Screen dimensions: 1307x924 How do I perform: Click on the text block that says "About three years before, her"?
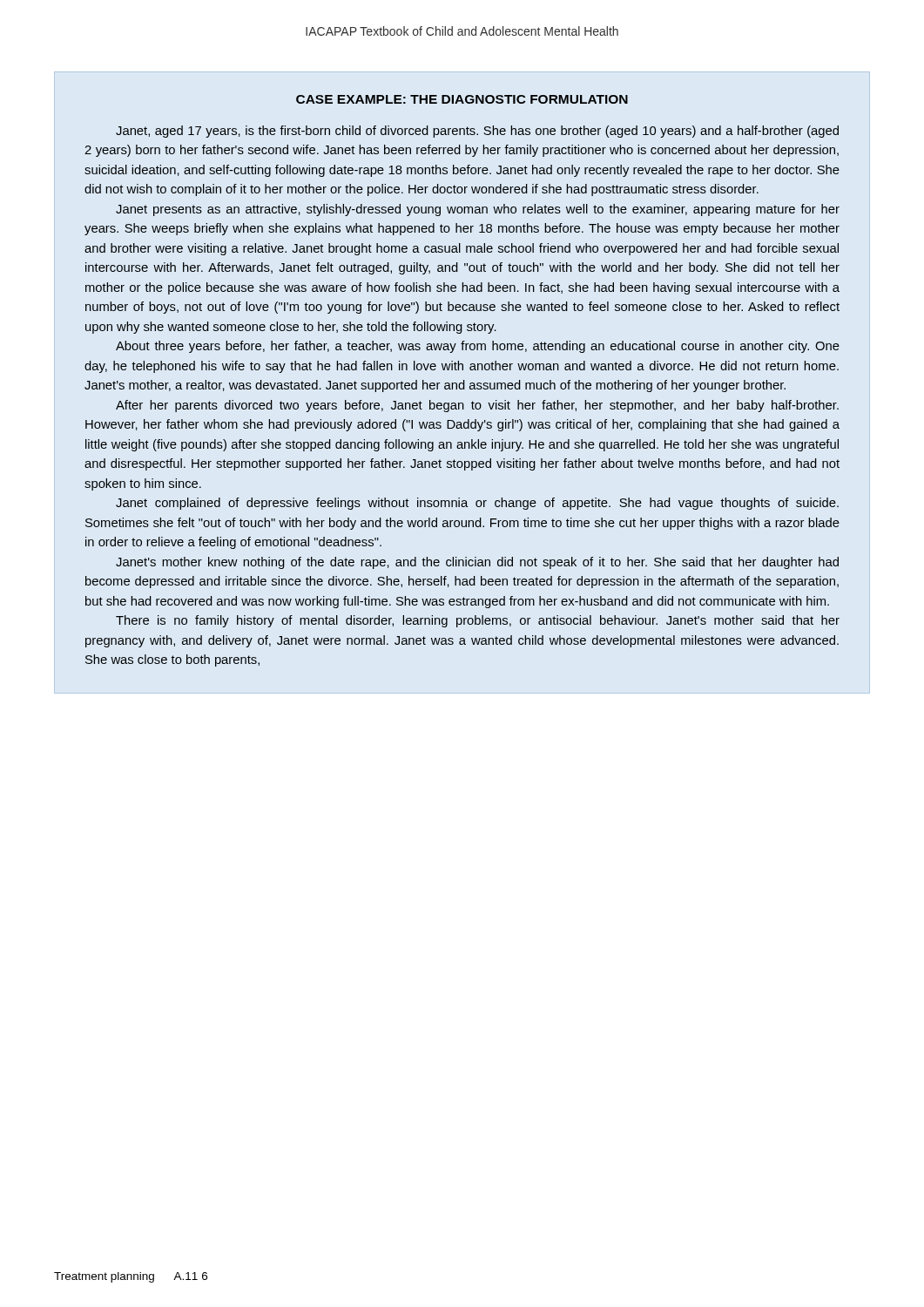tap(462, 366)
